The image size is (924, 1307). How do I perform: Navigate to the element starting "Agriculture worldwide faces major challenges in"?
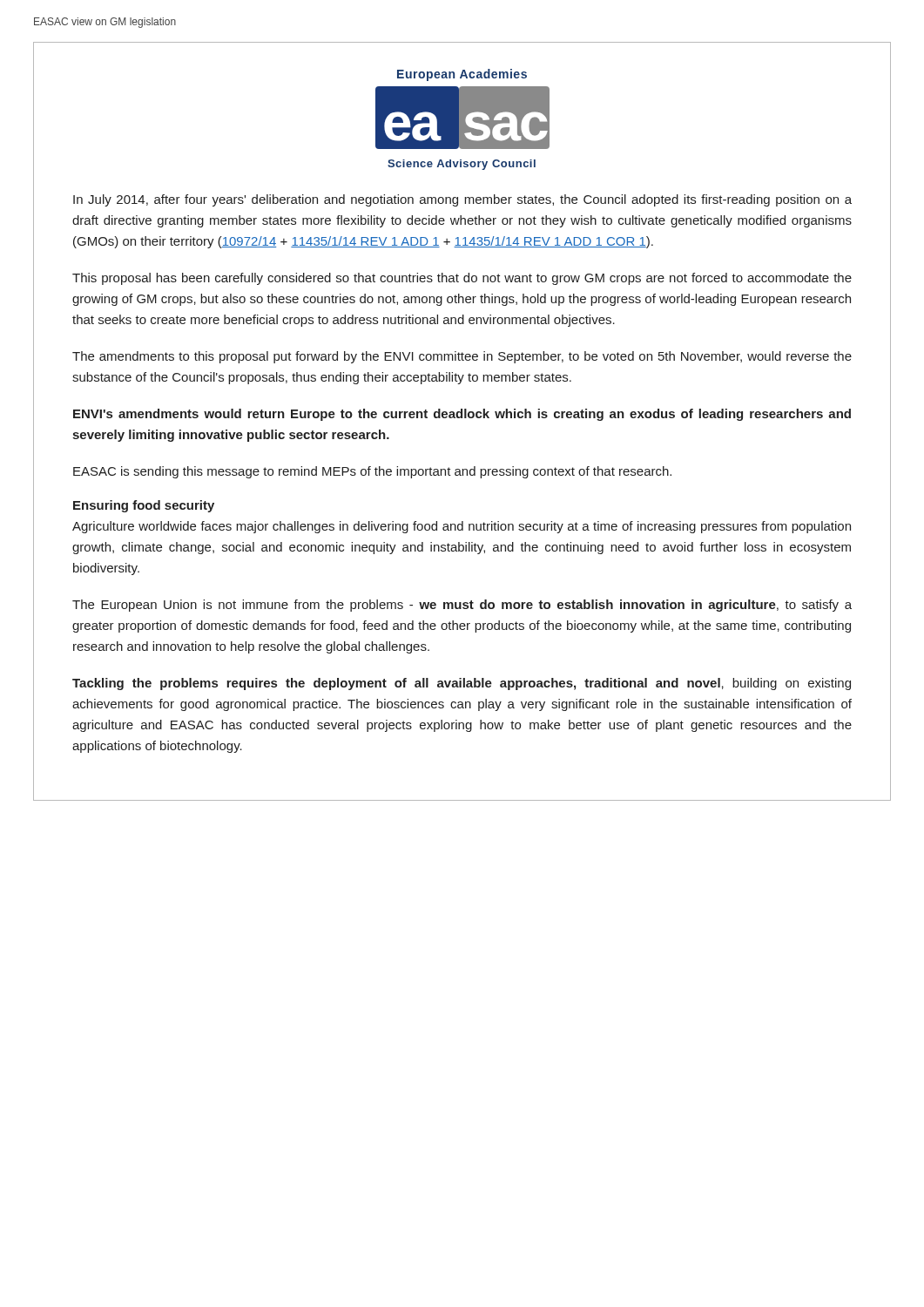pyautogui.click(x=462, y=547)
